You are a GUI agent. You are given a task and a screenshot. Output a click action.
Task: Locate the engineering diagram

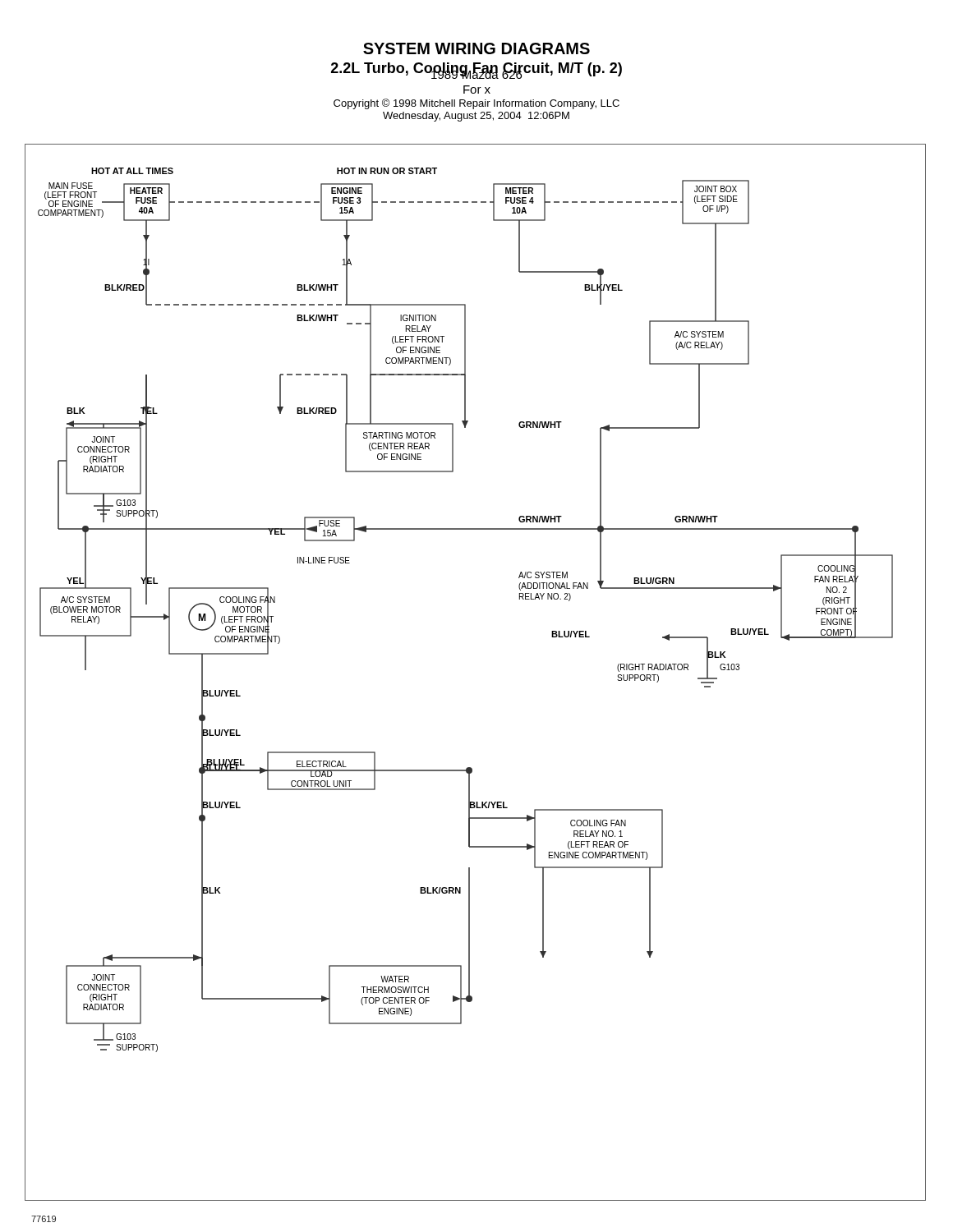475,672
